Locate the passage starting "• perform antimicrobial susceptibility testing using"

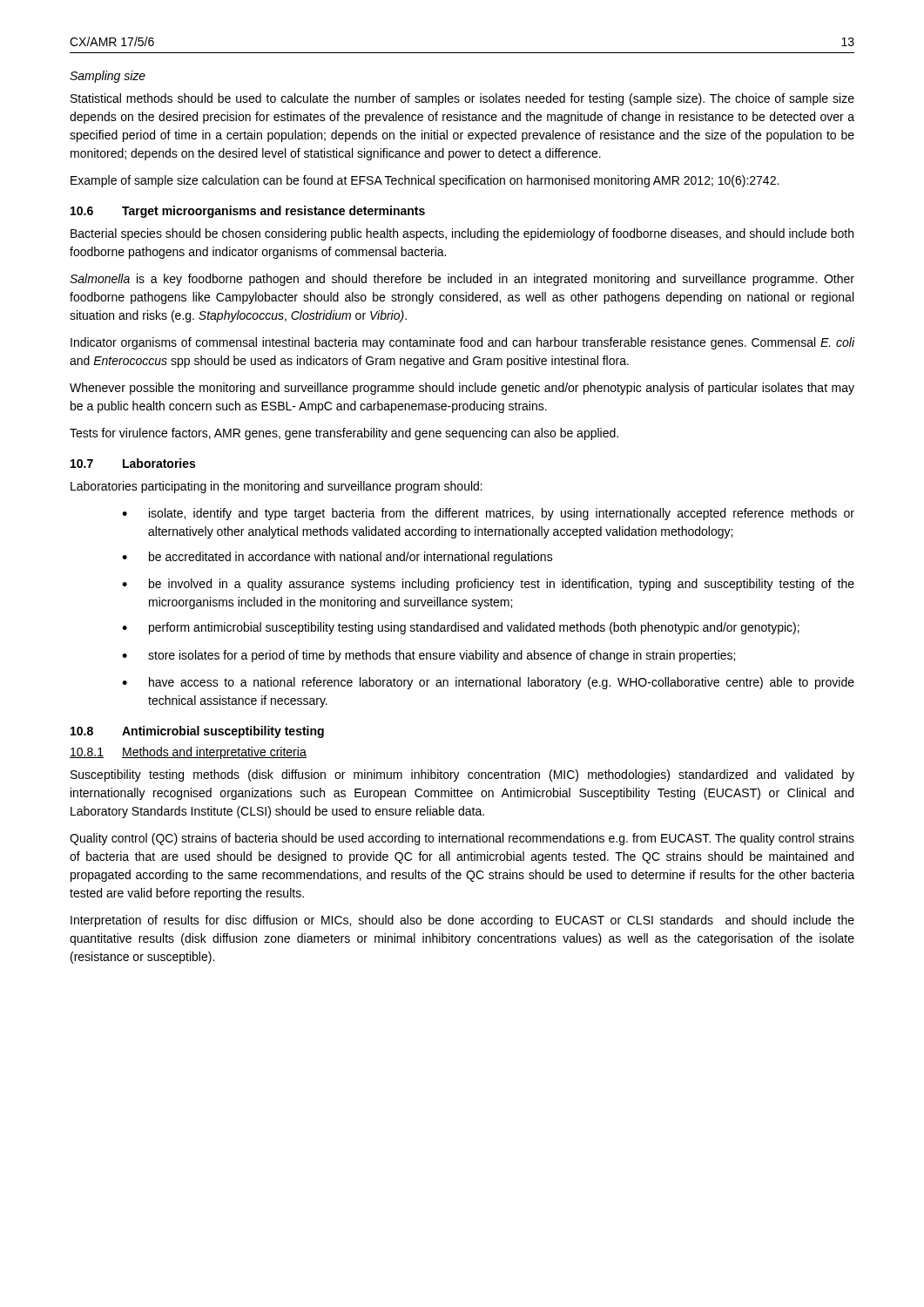488,629
